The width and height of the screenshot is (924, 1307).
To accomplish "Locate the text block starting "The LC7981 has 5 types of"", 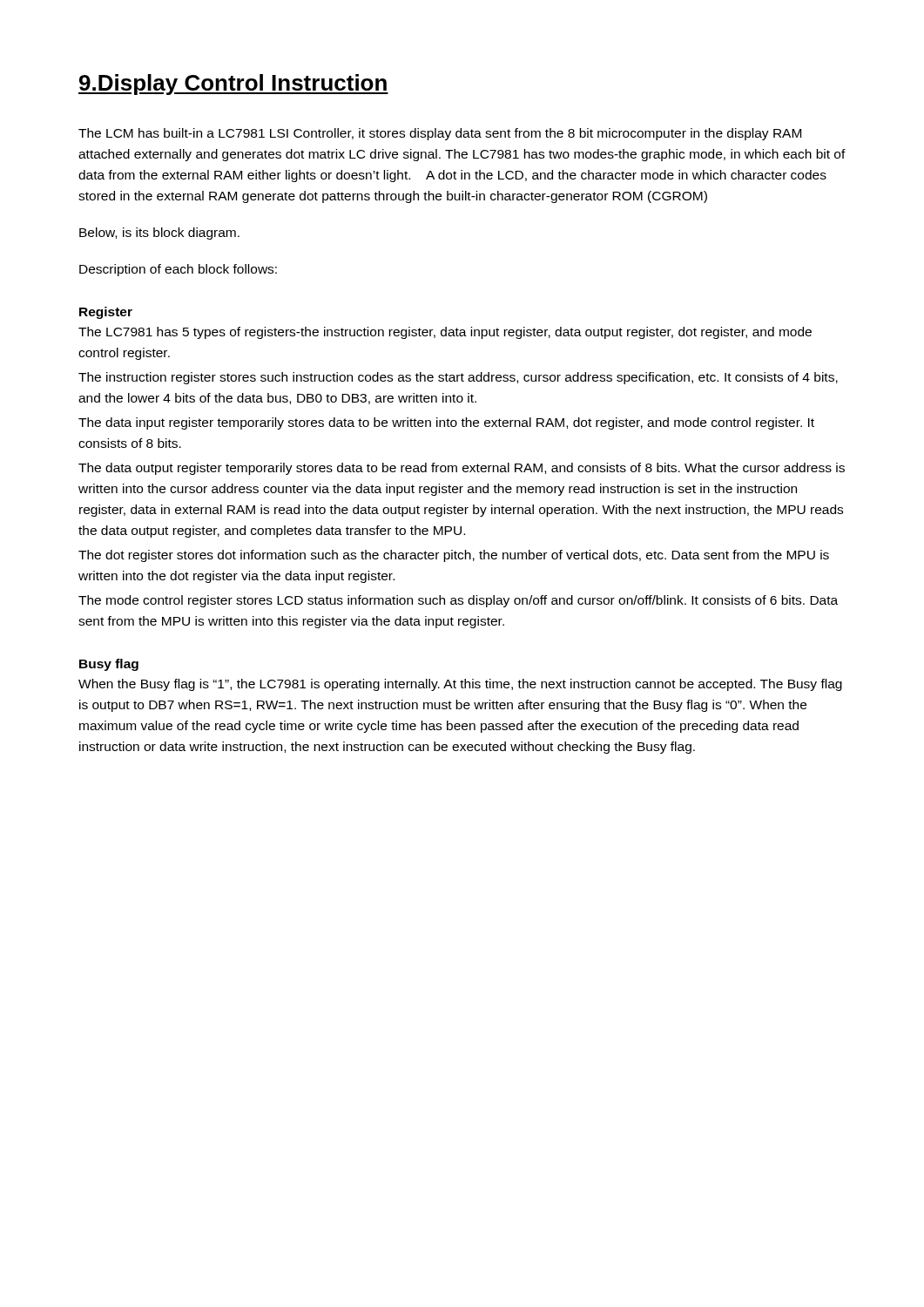I will point(445,342).
